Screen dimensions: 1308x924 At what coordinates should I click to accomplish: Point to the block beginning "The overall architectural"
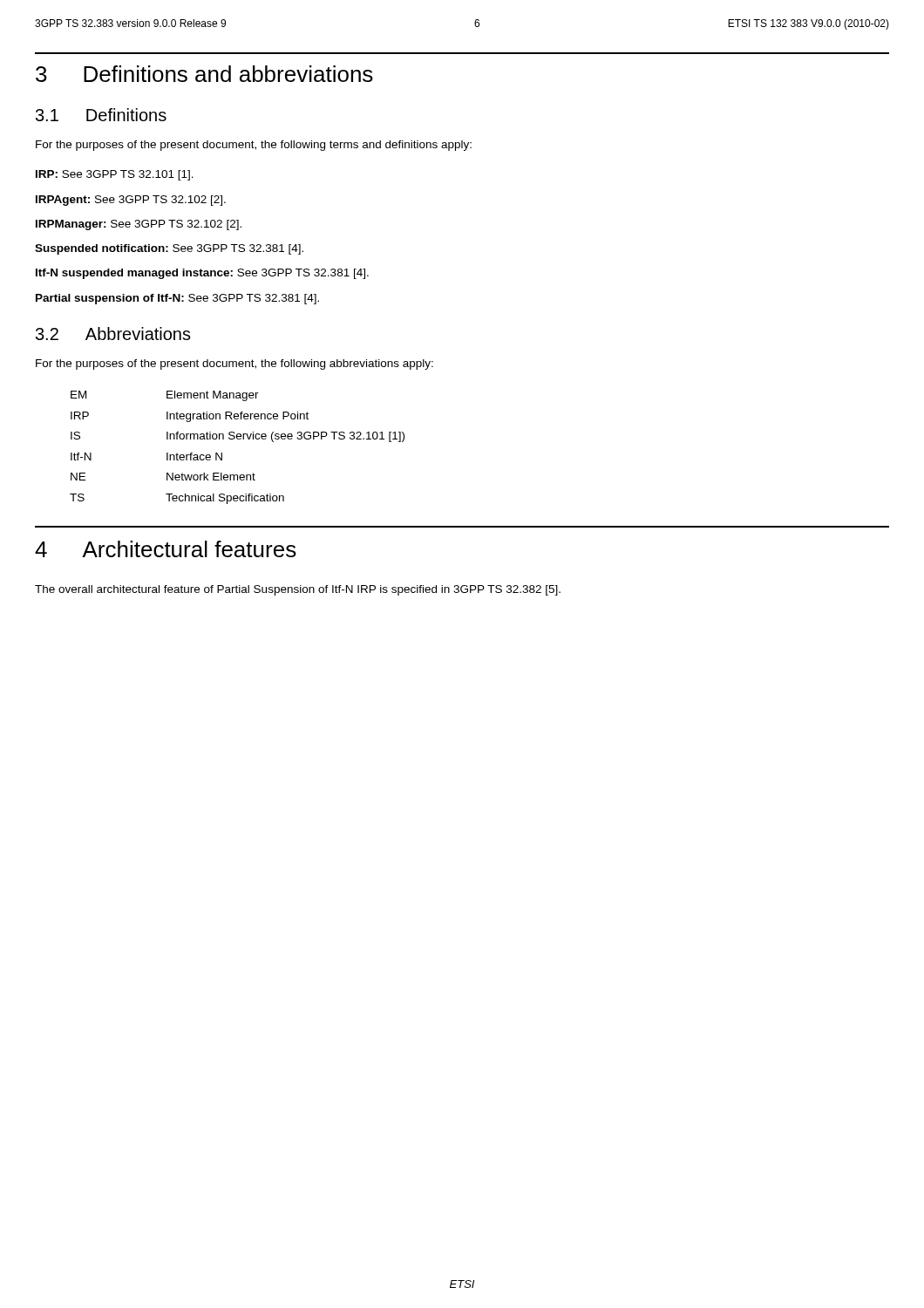pos(298,589)
